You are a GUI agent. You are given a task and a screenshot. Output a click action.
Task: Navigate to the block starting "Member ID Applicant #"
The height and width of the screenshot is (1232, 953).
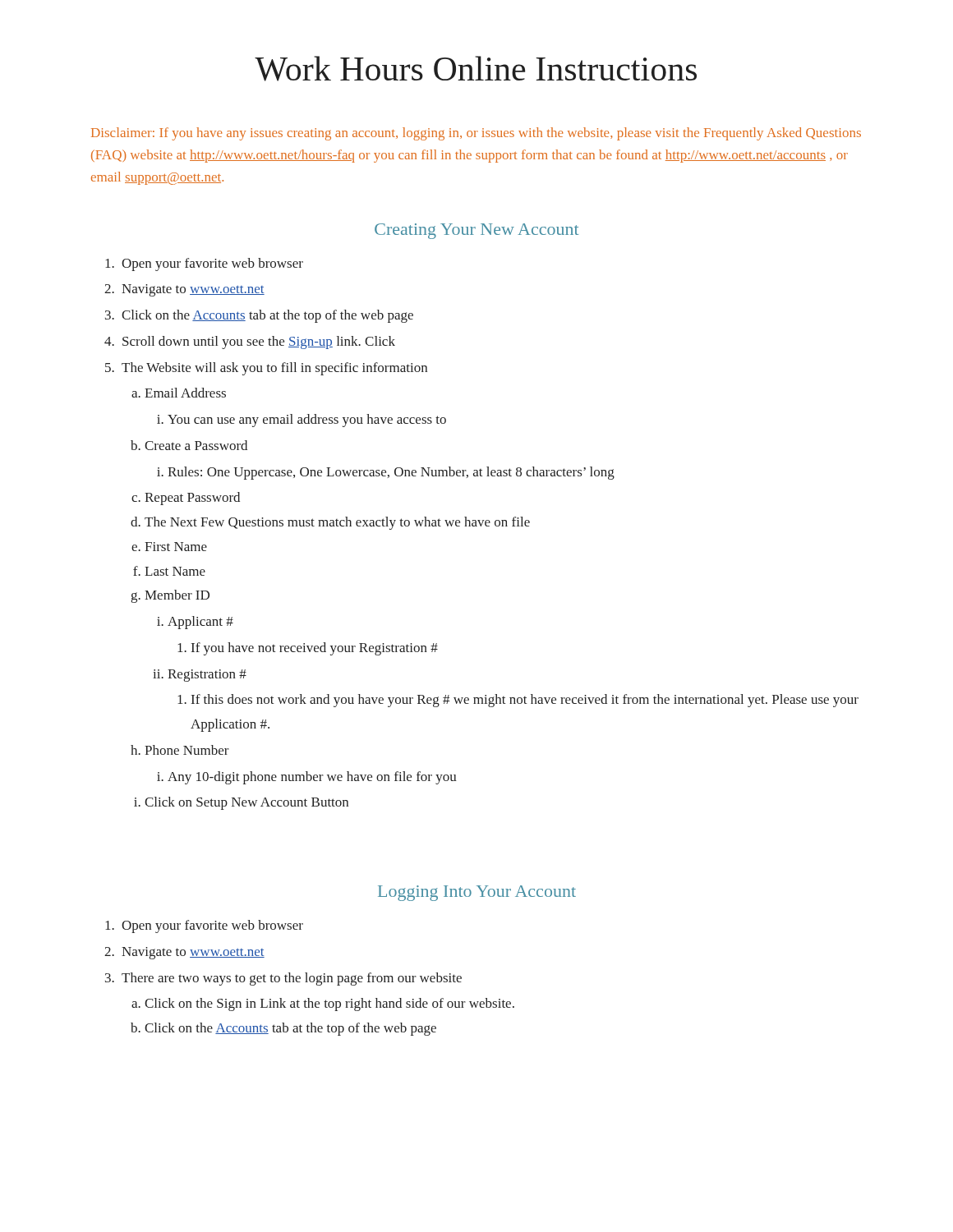[177, 595]
